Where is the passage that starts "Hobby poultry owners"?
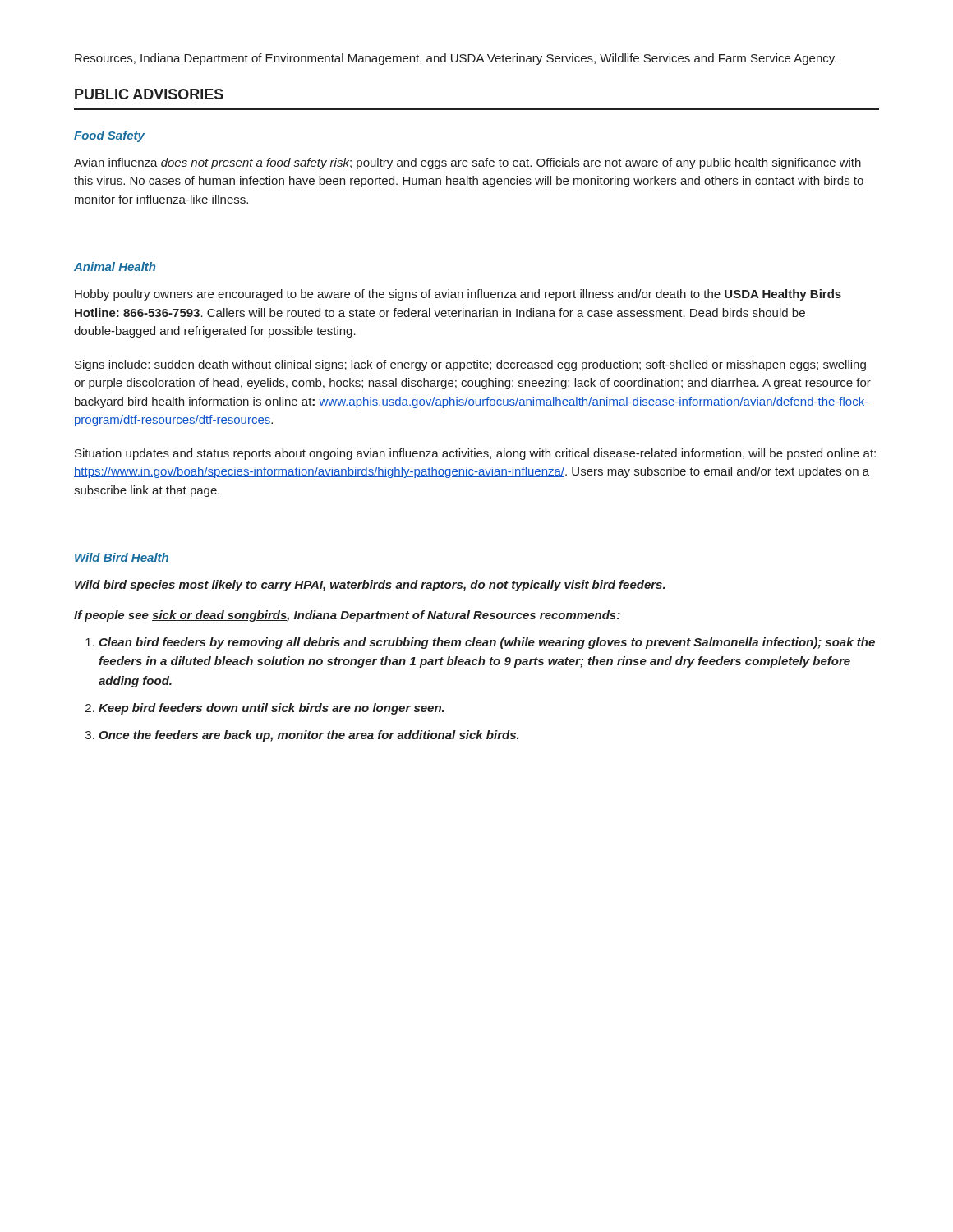The width and height of the screenshot is (953, 1232). tap(458, 312)
